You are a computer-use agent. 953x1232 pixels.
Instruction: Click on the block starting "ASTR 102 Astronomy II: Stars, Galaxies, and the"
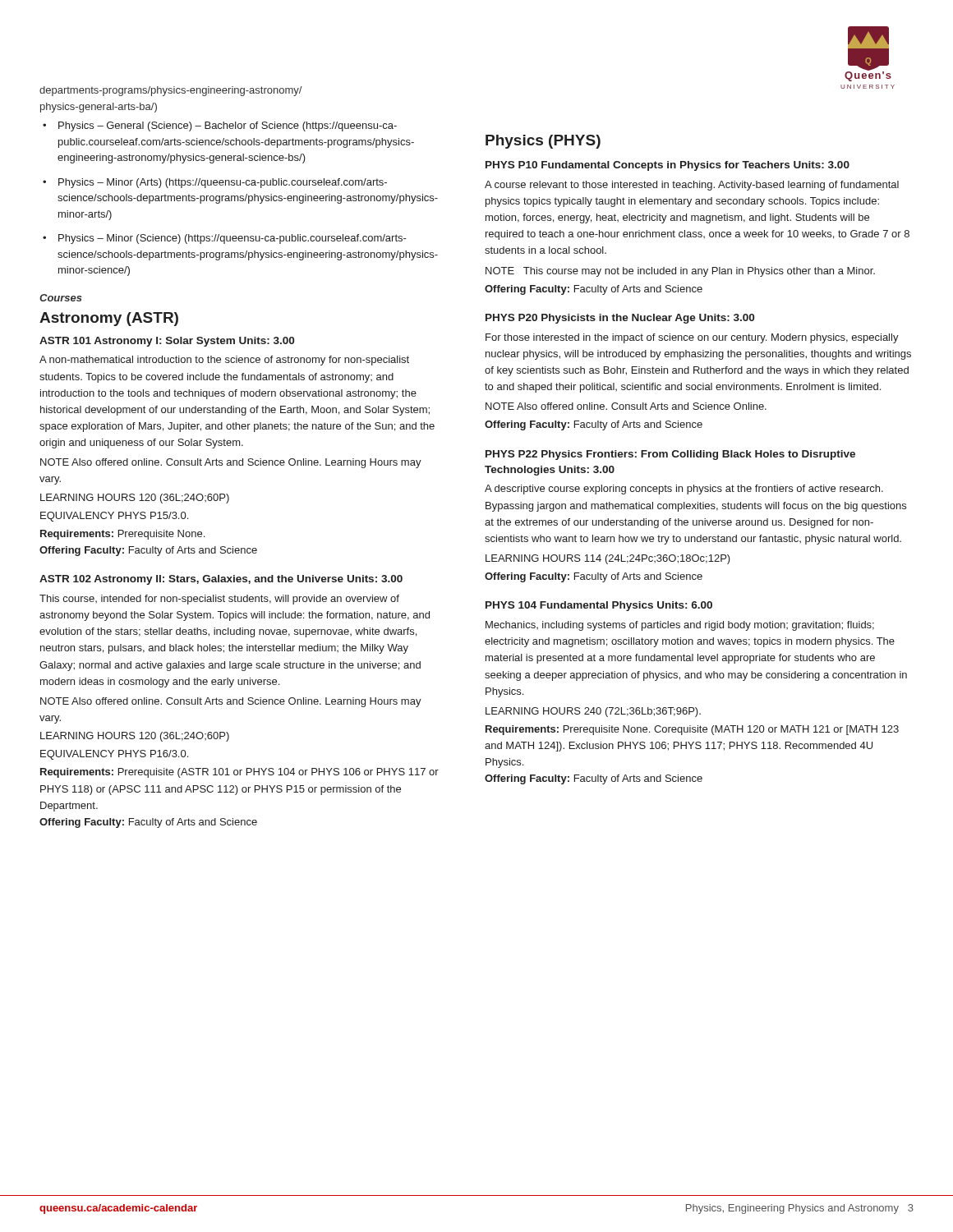pyautogui.click(x=221, y=579)
